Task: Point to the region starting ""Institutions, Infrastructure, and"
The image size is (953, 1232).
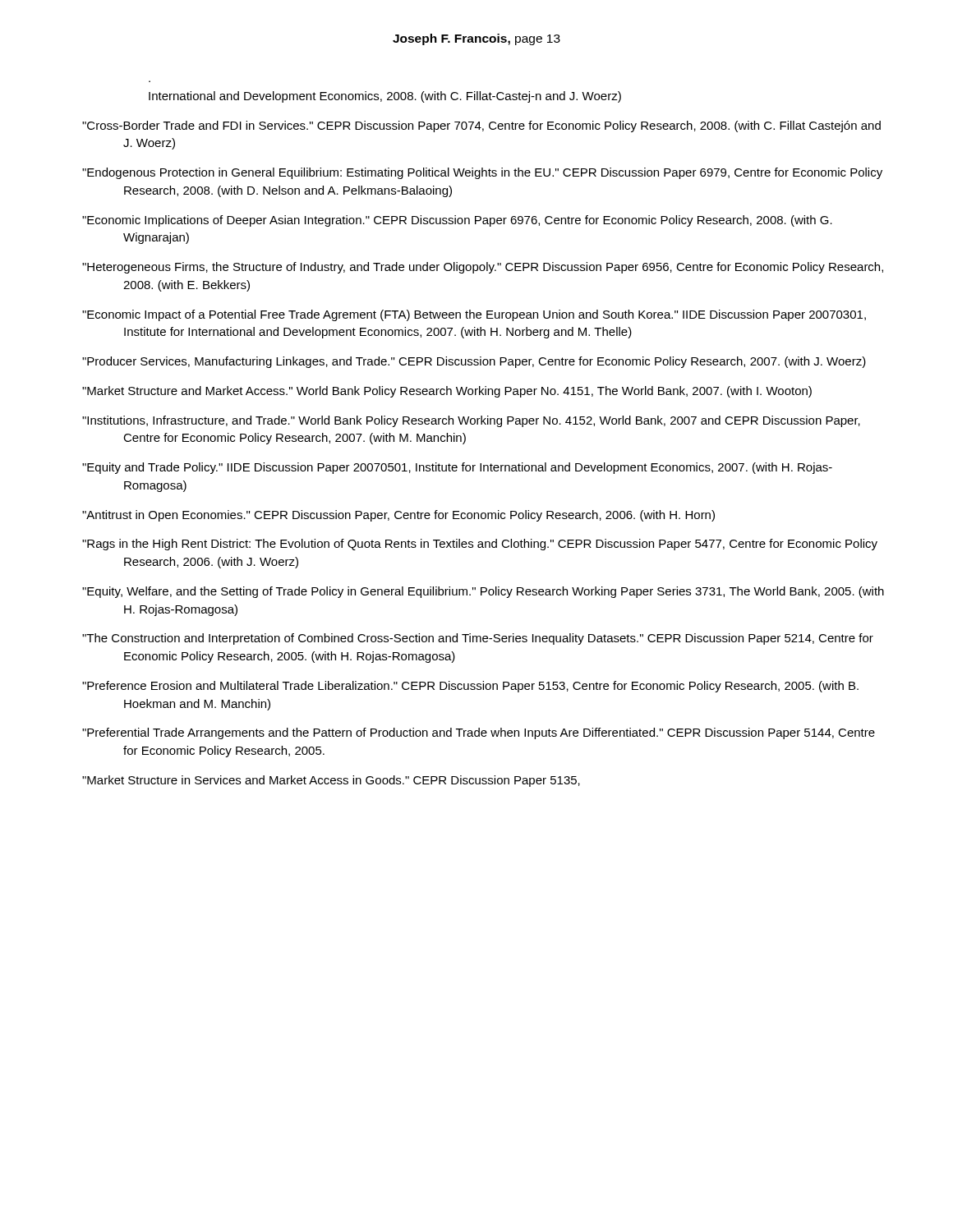Action: click(471, 429)
